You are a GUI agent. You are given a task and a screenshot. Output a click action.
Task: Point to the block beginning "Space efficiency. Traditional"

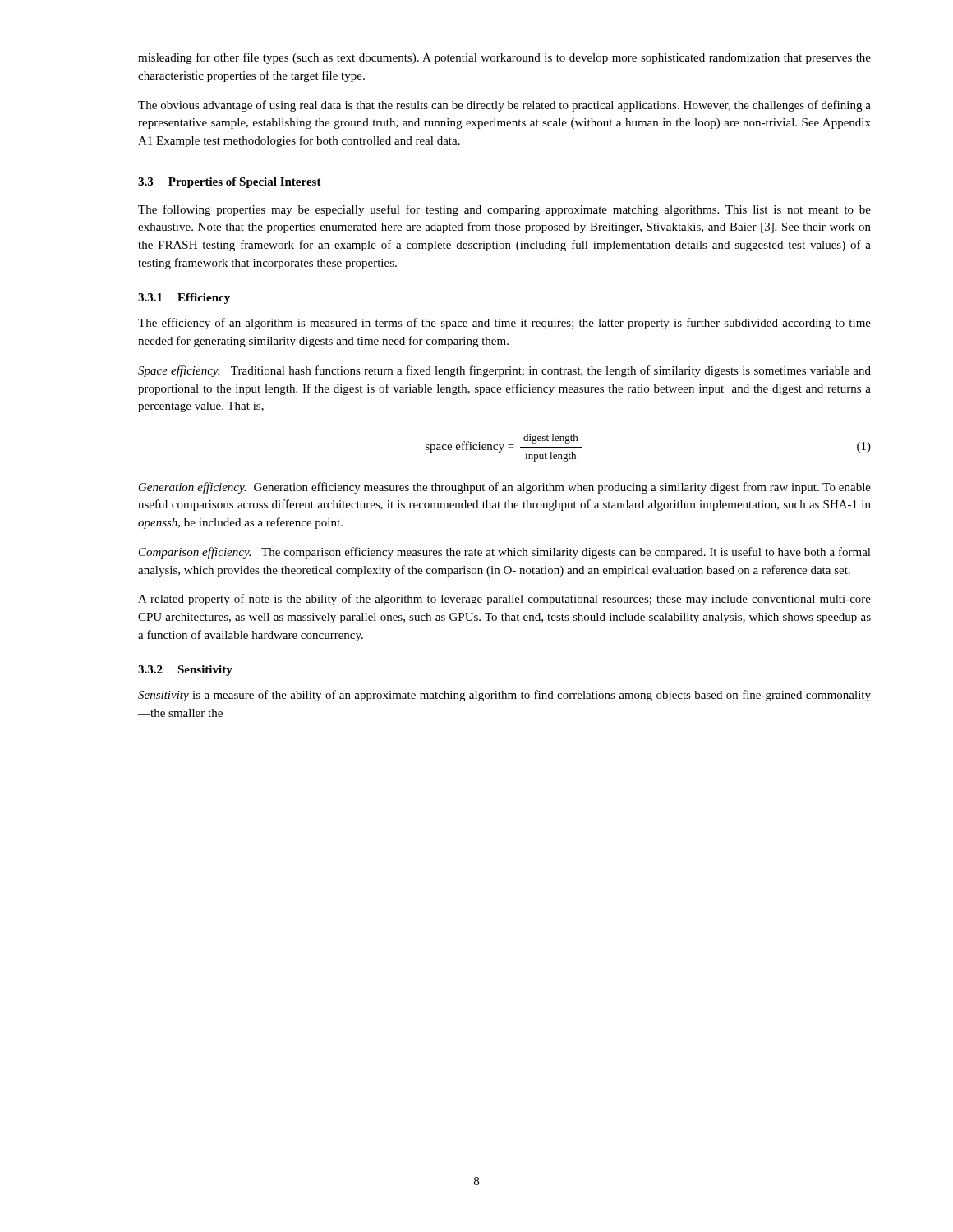tap(504, 388)
